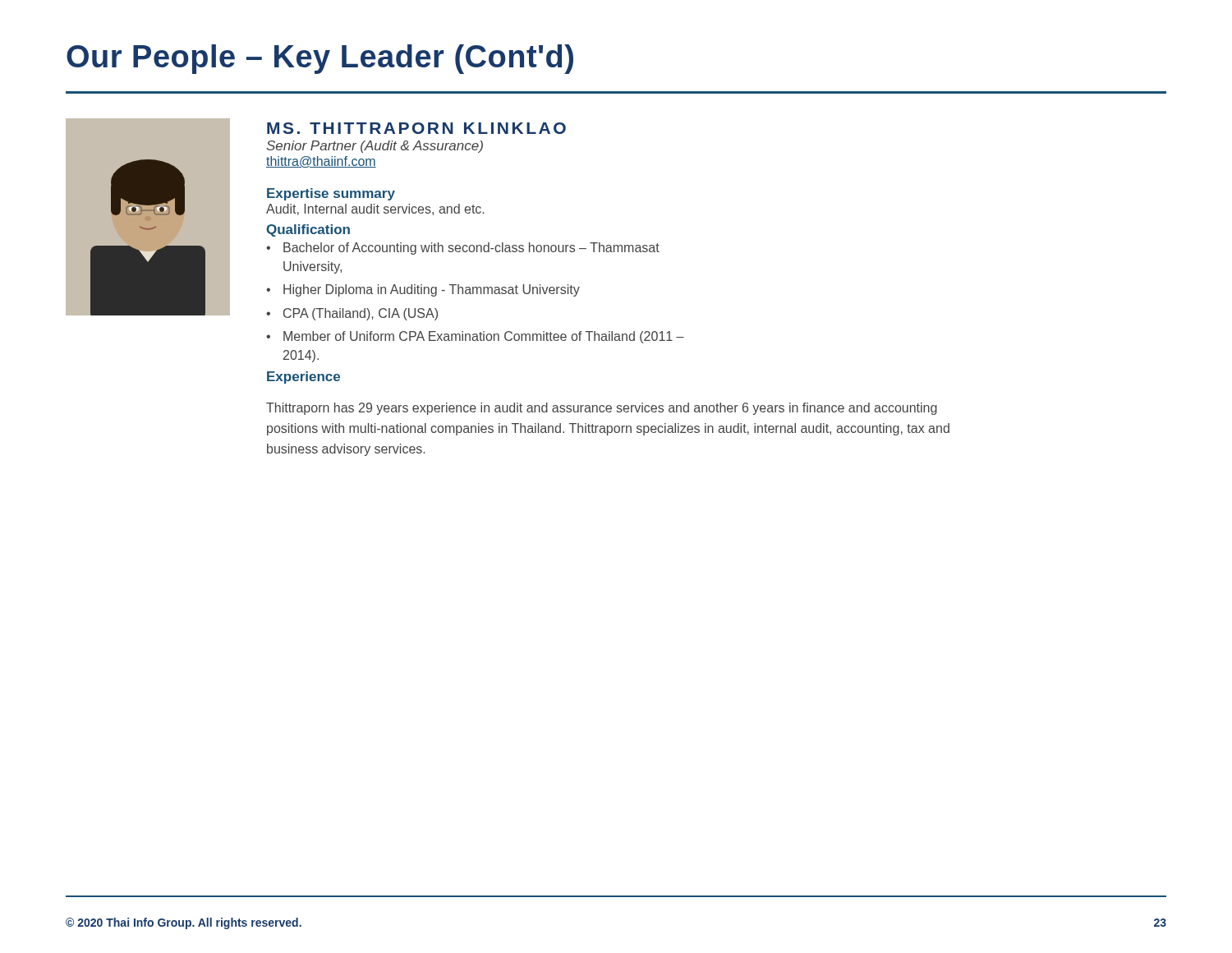The height and width of the screenshot is (953, 1232).
Task: Select the passage starting "Member of Uniform CPA Examination Committee of"
Action: [x=483, y=346]
